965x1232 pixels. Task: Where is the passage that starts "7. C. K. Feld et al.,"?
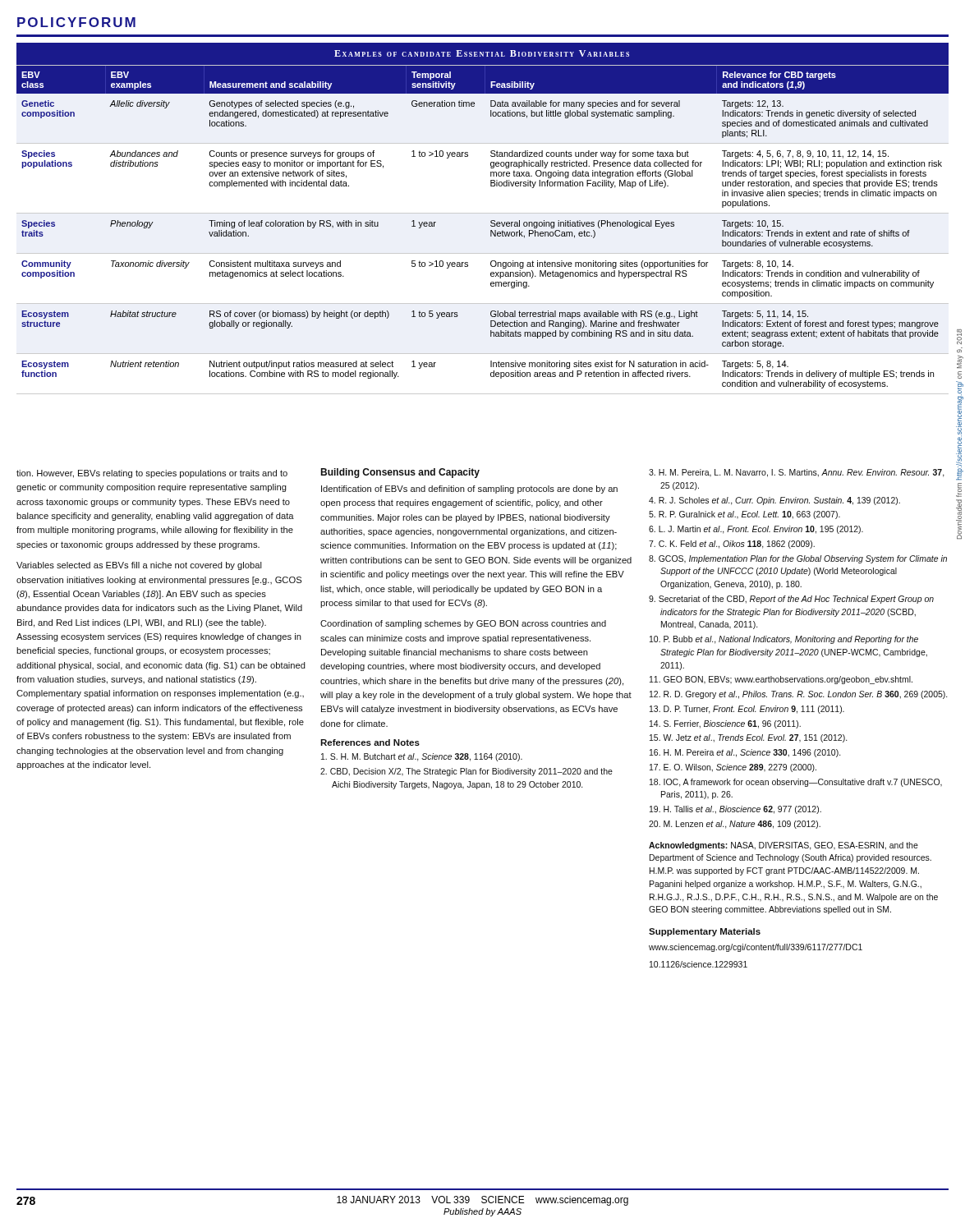[x=732, y=544]
